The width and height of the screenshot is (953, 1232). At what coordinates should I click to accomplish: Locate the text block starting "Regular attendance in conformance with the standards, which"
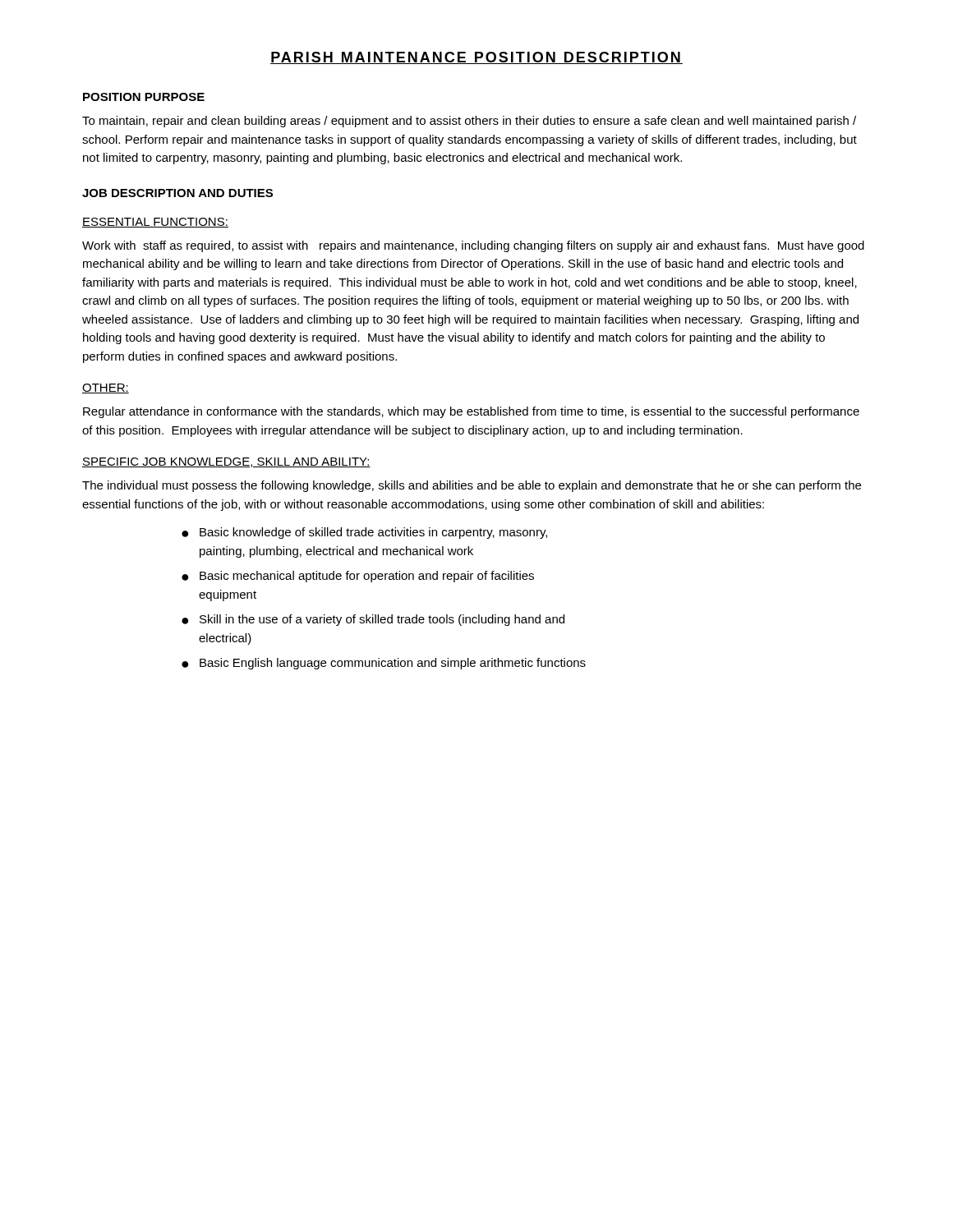coord(471,420)
